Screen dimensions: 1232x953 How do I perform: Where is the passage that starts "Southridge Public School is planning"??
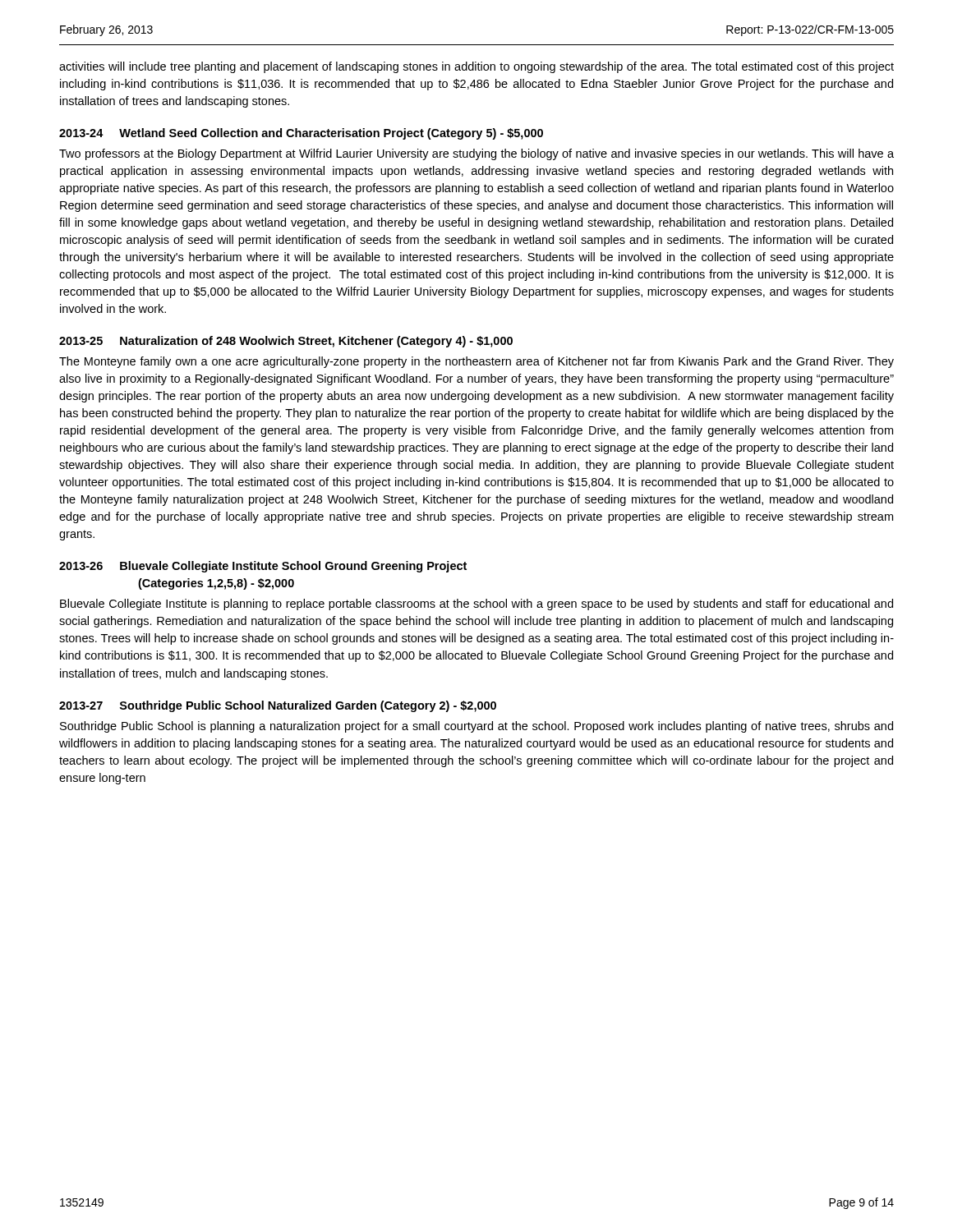pos(476,752)
